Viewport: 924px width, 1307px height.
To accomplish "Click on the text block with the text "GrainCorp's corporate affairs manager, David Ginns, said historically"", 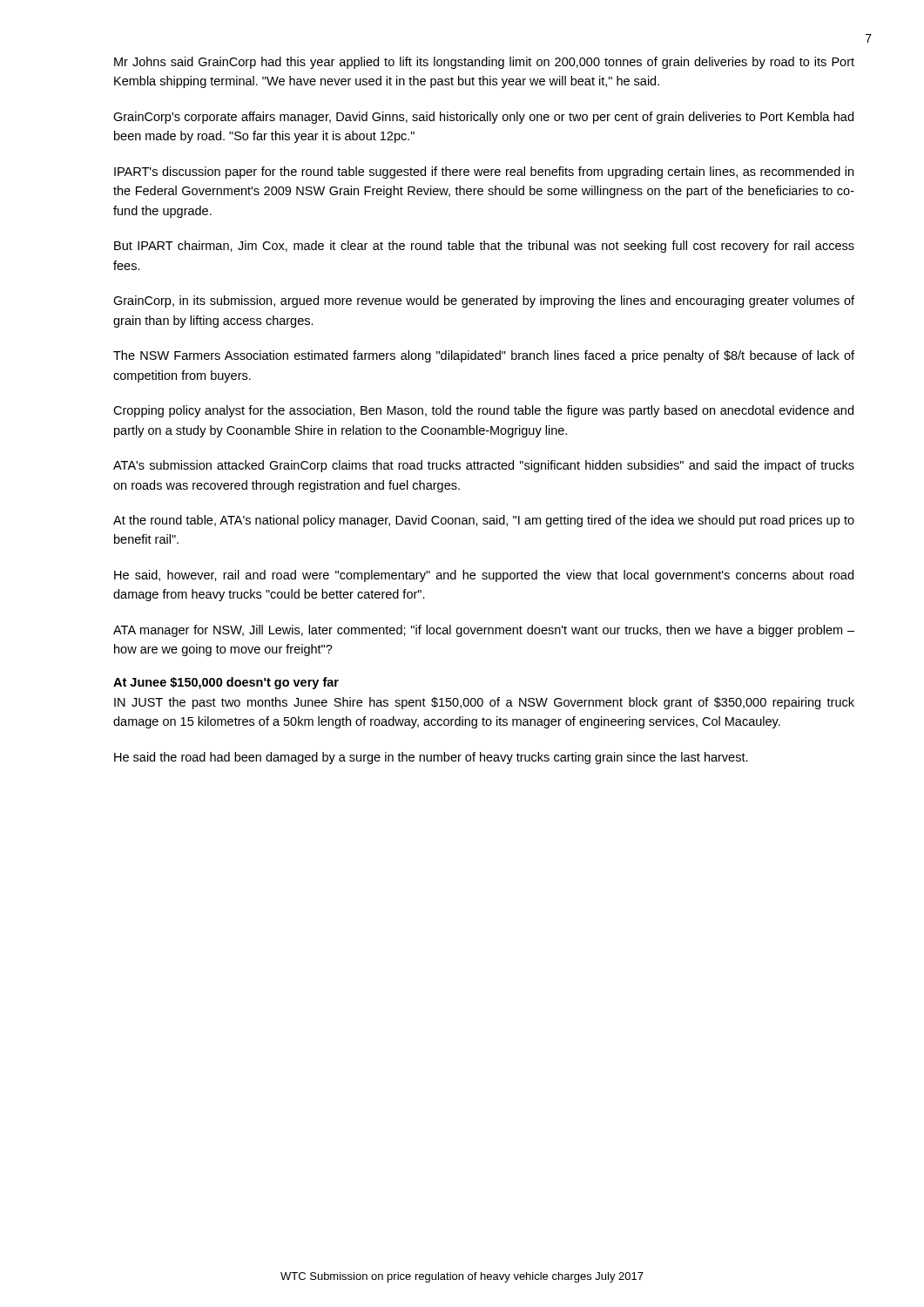I will click(484, 127).
